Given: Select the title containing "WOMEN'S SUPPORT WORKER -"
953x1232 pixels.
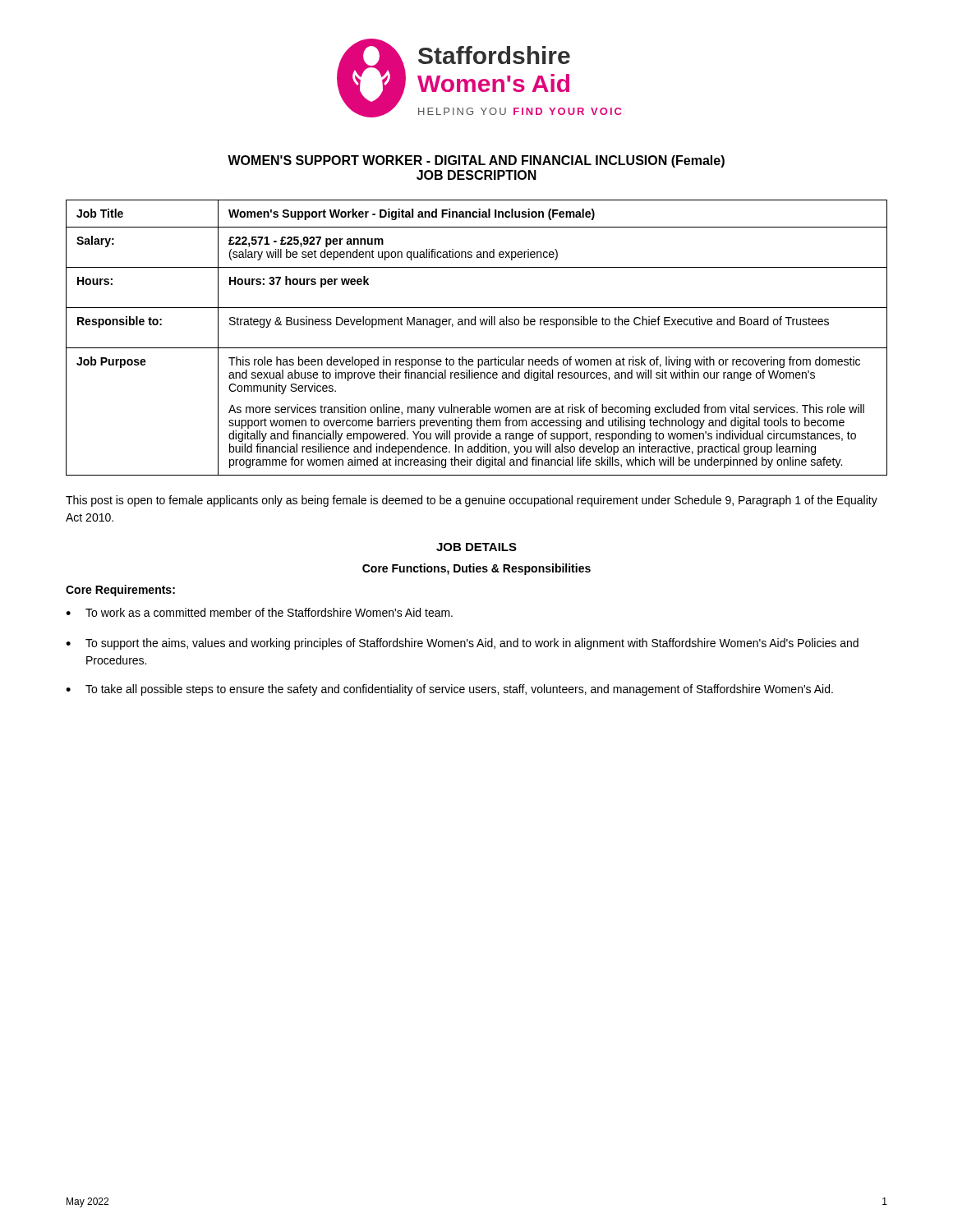Looking at the screenshot, I should click(x=476, y=168).
